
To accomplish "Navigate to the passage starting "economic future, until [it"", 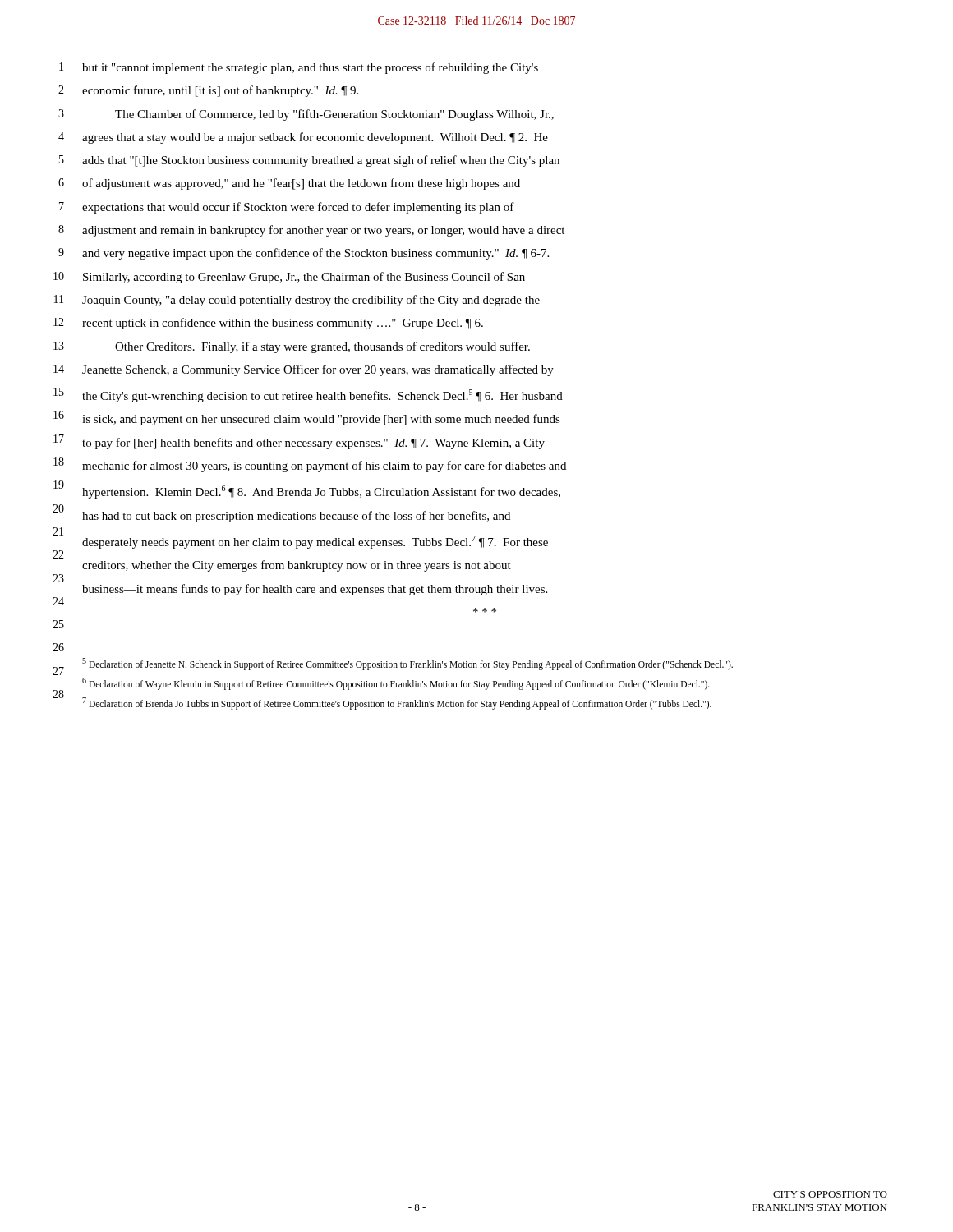I will point(221,91).
